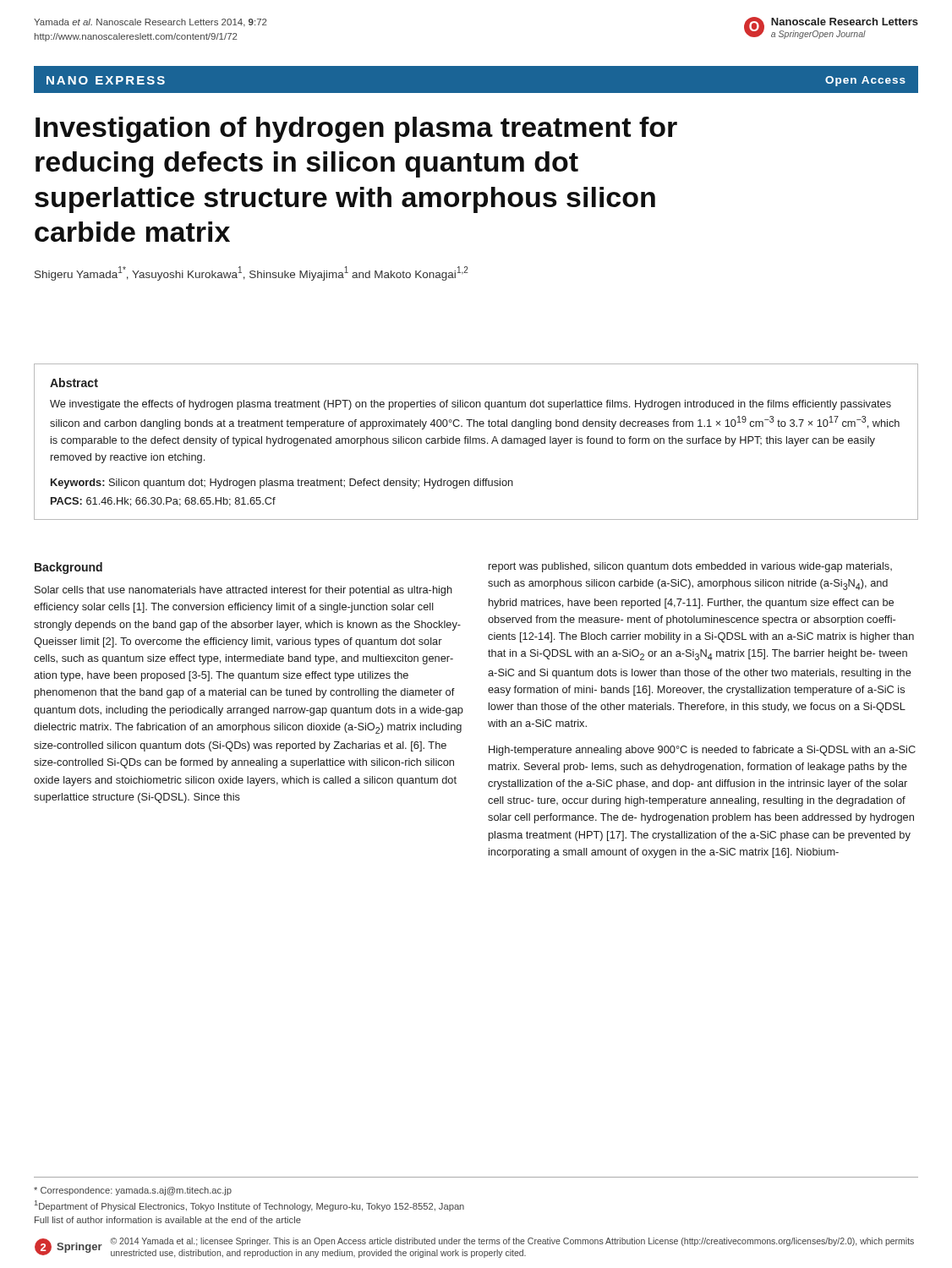Find the region starting "Correspondence: yamada.s.aj@m.titech.ac.jp 1Department of Physical"
This screenshot has width=952, height=1268.
249,1205
